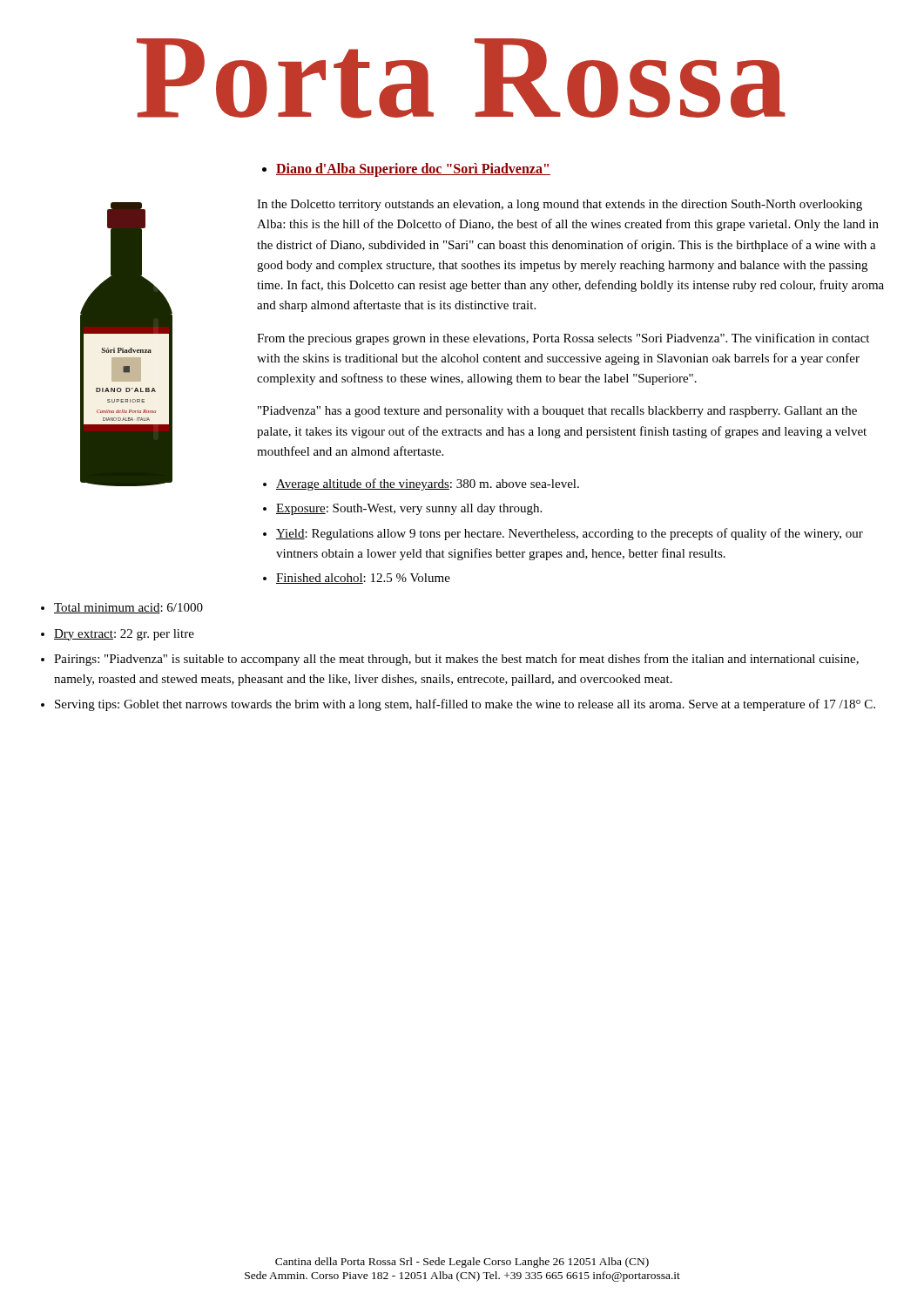Navigate to the text starting "Total minimum acid:"
924x1307 pixels.
pos(128,608)
